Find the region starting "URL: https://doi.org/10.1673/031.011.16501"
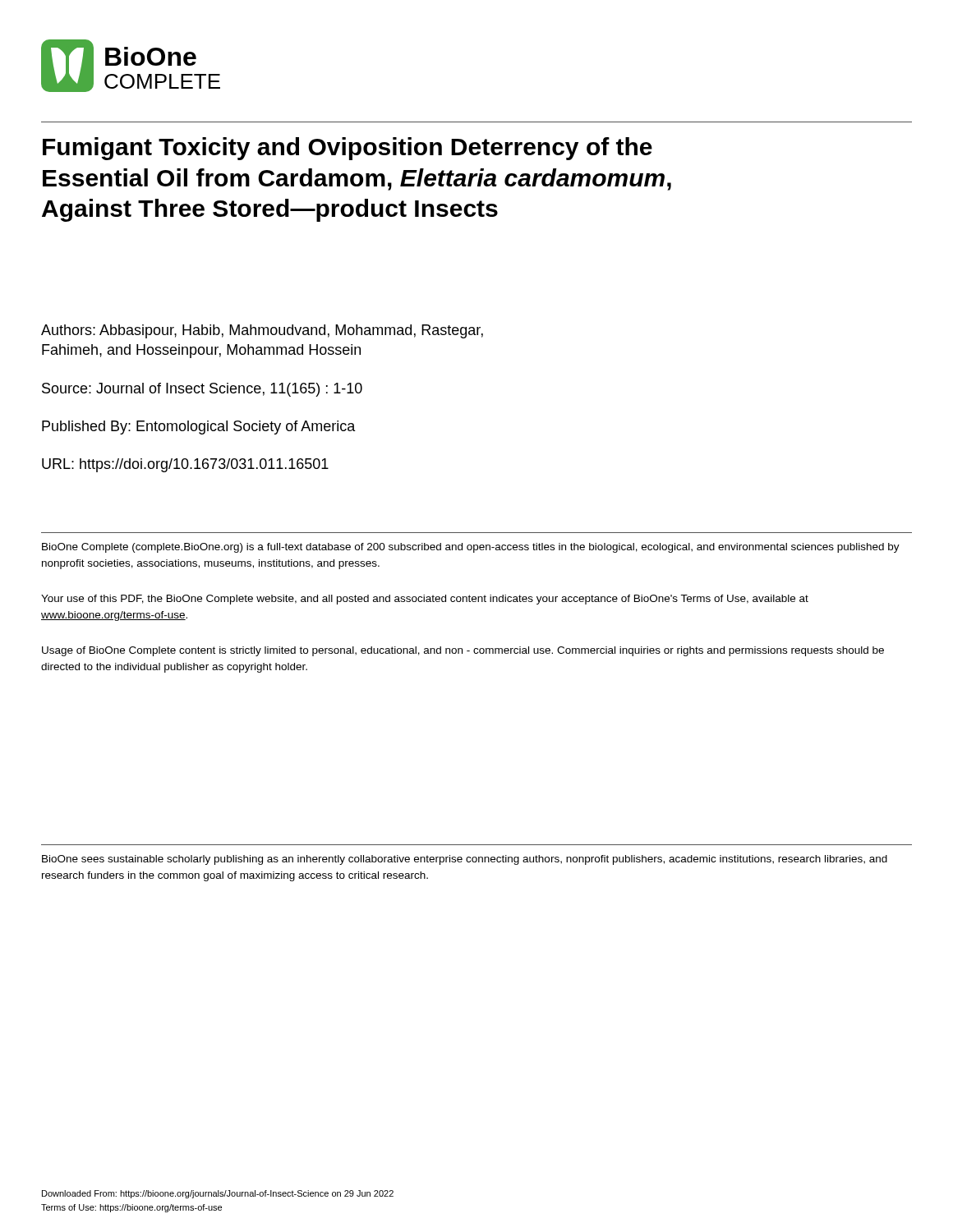This screenshot has width=953, height=1232. pos(185,464)
